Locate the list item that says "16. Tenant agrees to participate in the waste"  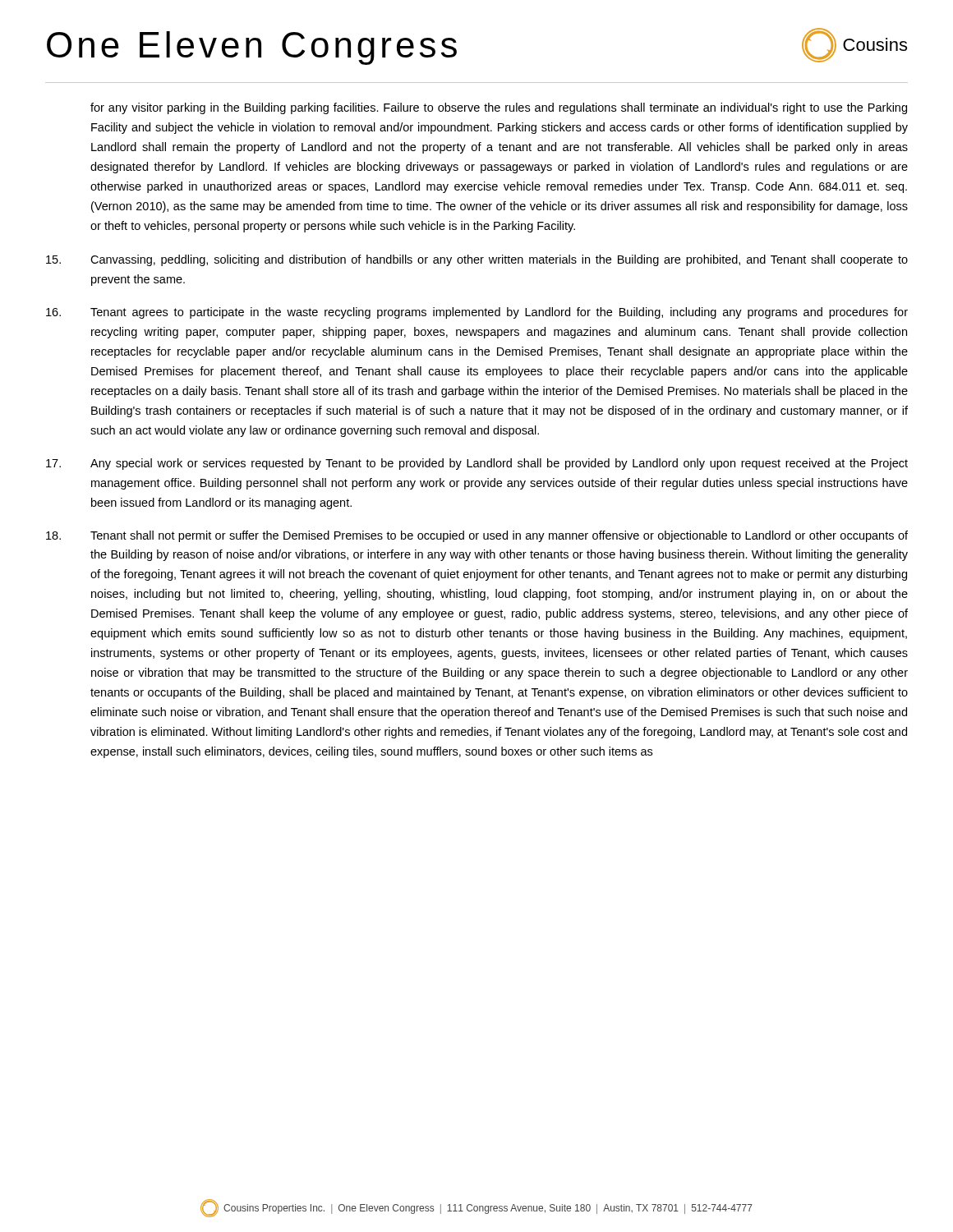tap(476, 372)
